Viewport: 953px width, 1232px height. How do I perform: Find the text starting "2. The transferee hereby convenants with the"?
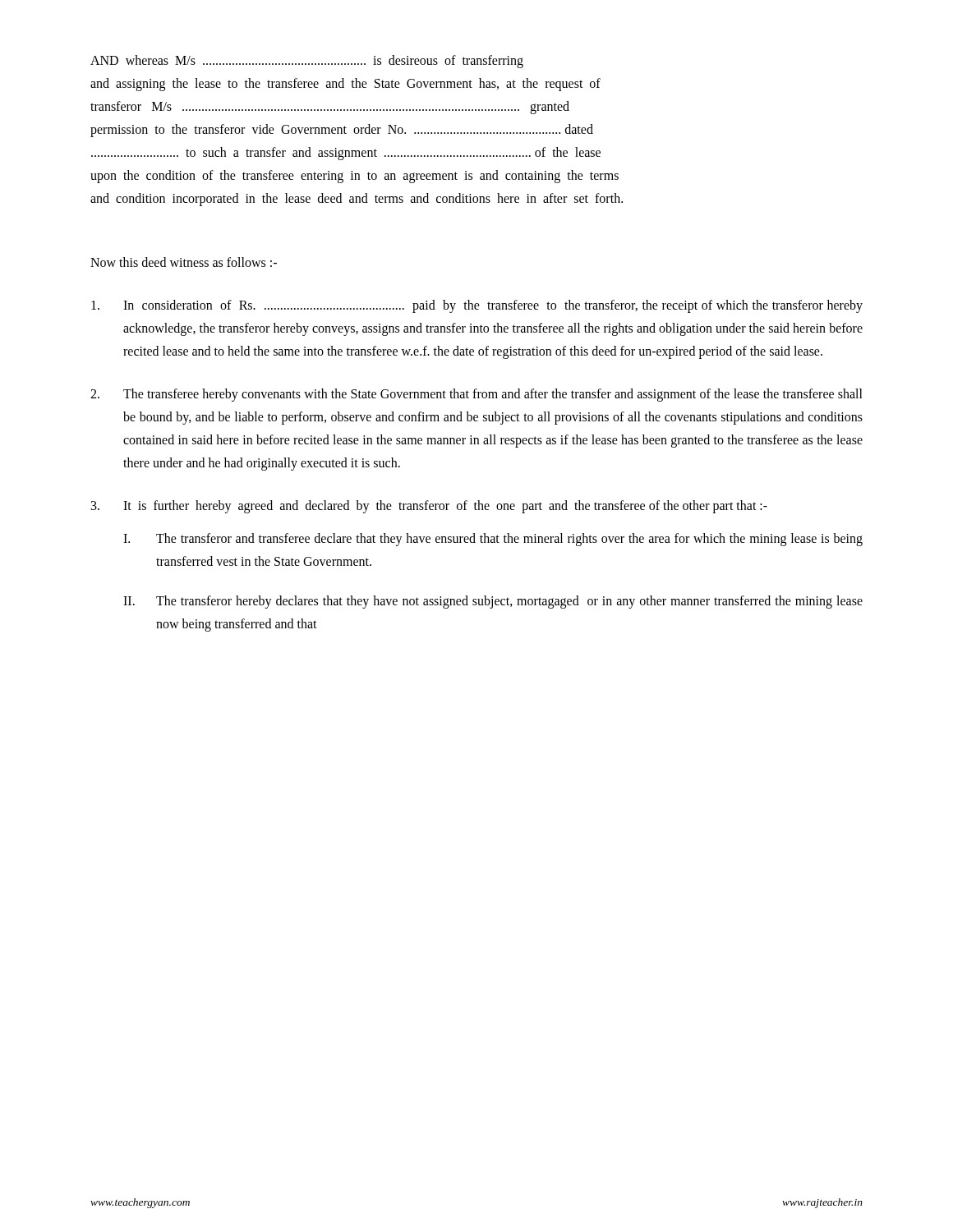476,429
